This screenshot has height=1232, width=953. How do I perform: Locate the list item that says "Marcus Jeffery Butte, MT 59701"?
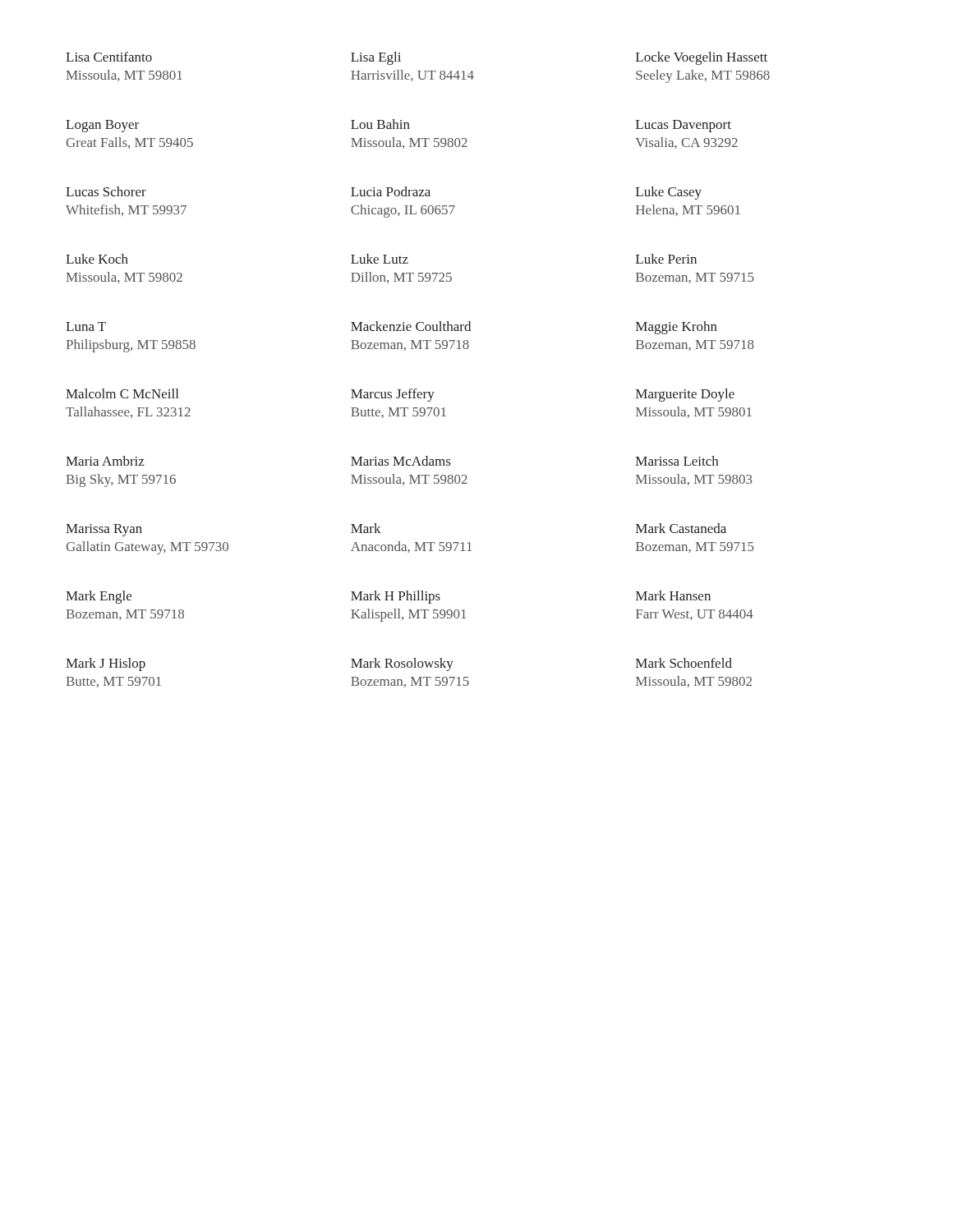pyautogui.click(x=393, y=395)
